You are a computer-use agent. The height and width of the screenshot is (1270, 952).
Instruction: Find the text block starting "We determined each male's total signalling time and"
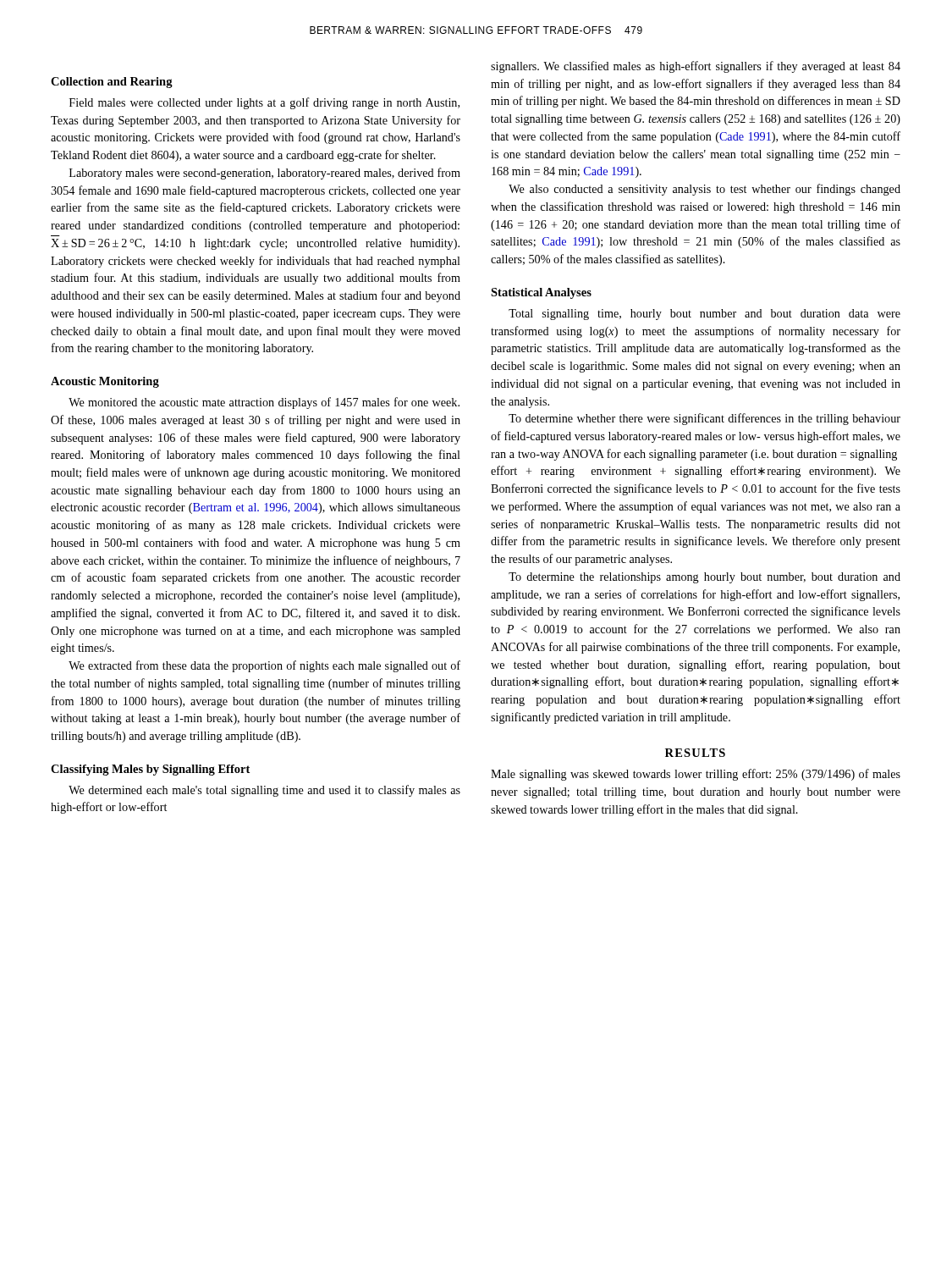point(256,799)
